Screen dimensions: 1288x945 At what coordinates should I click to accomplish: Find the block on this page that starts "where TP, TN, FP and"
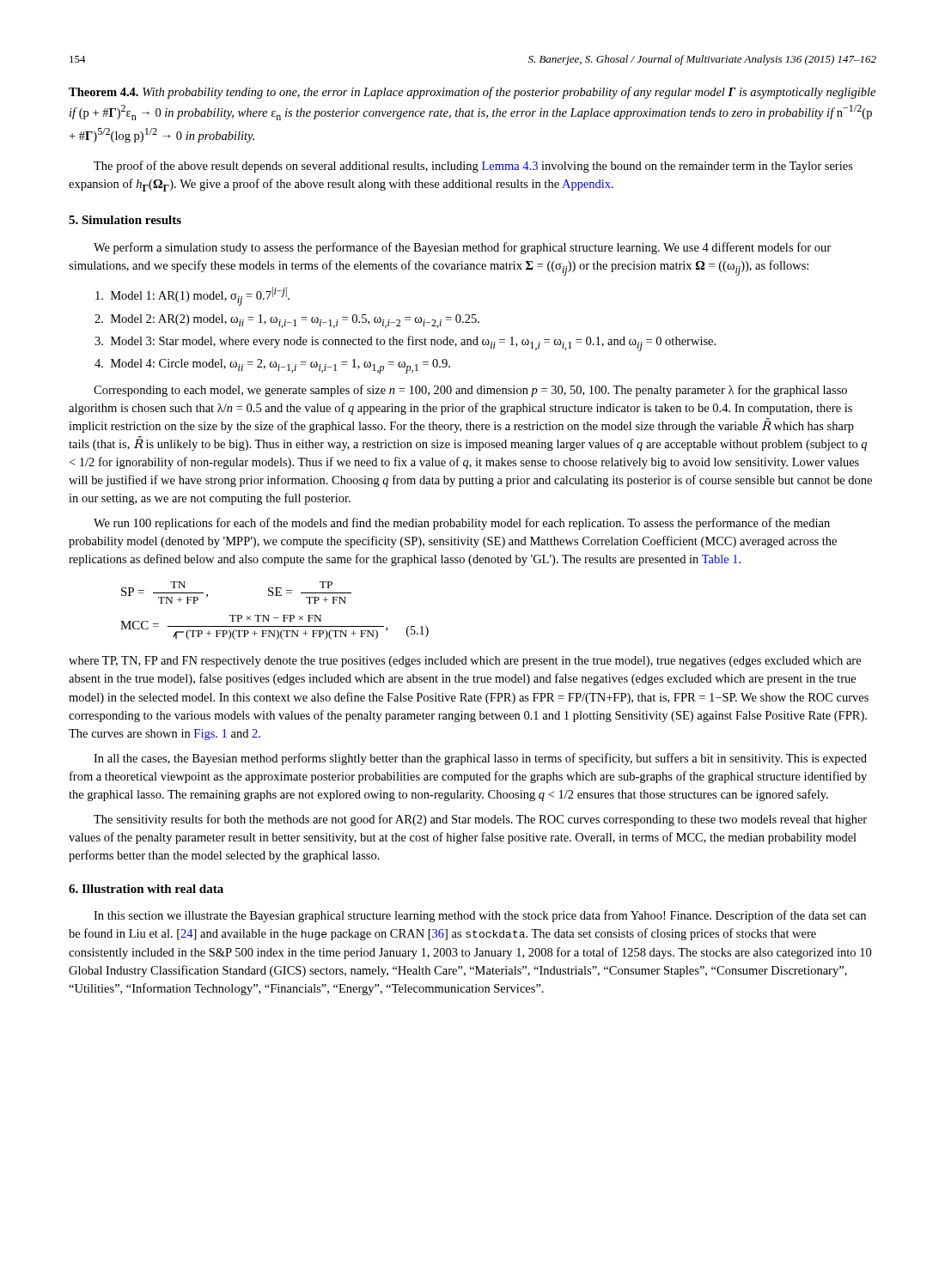(469, 697)
